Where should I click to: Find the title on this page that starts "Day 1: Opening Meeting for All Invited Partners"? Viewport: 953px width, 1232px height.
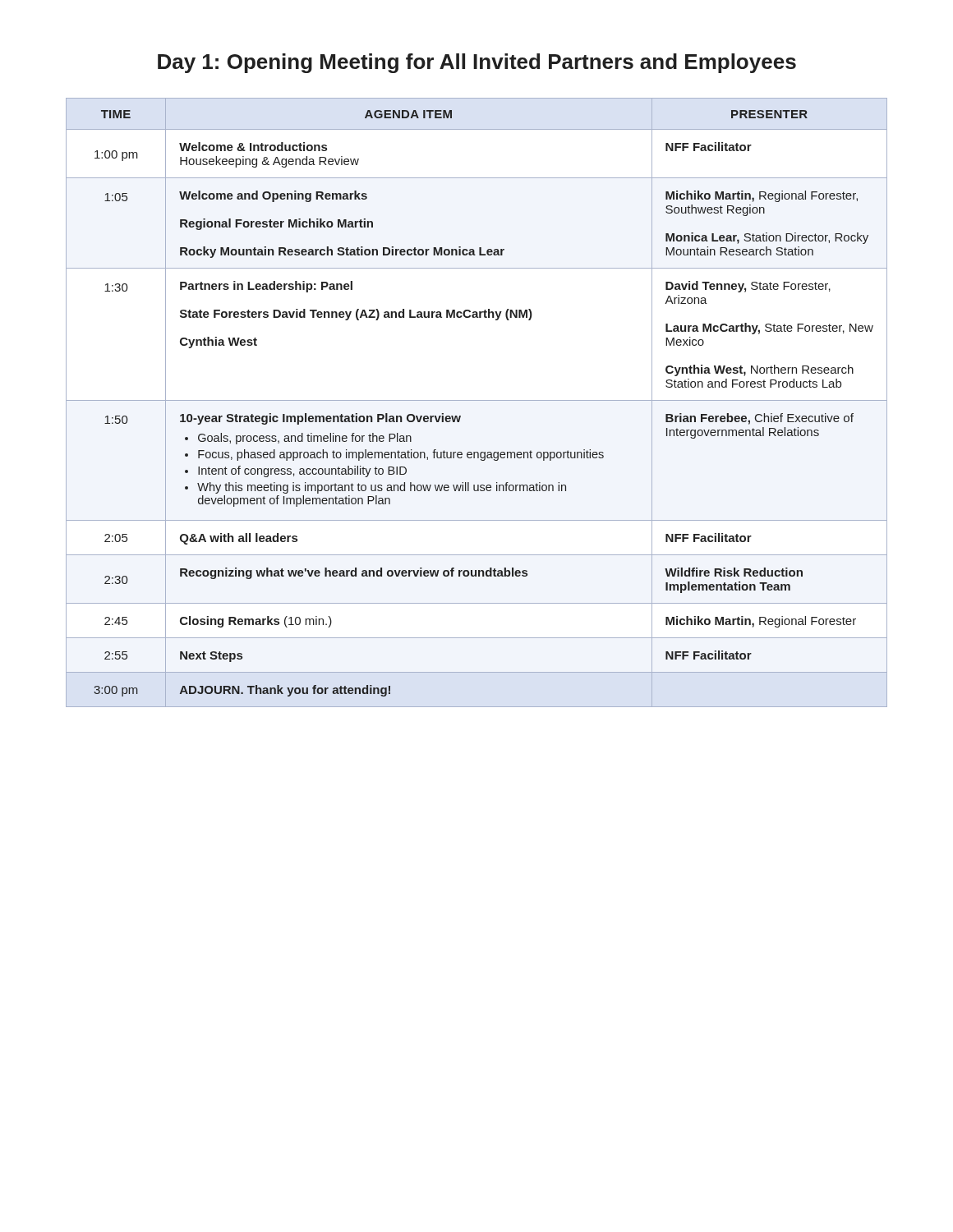(x=476, y=62)
